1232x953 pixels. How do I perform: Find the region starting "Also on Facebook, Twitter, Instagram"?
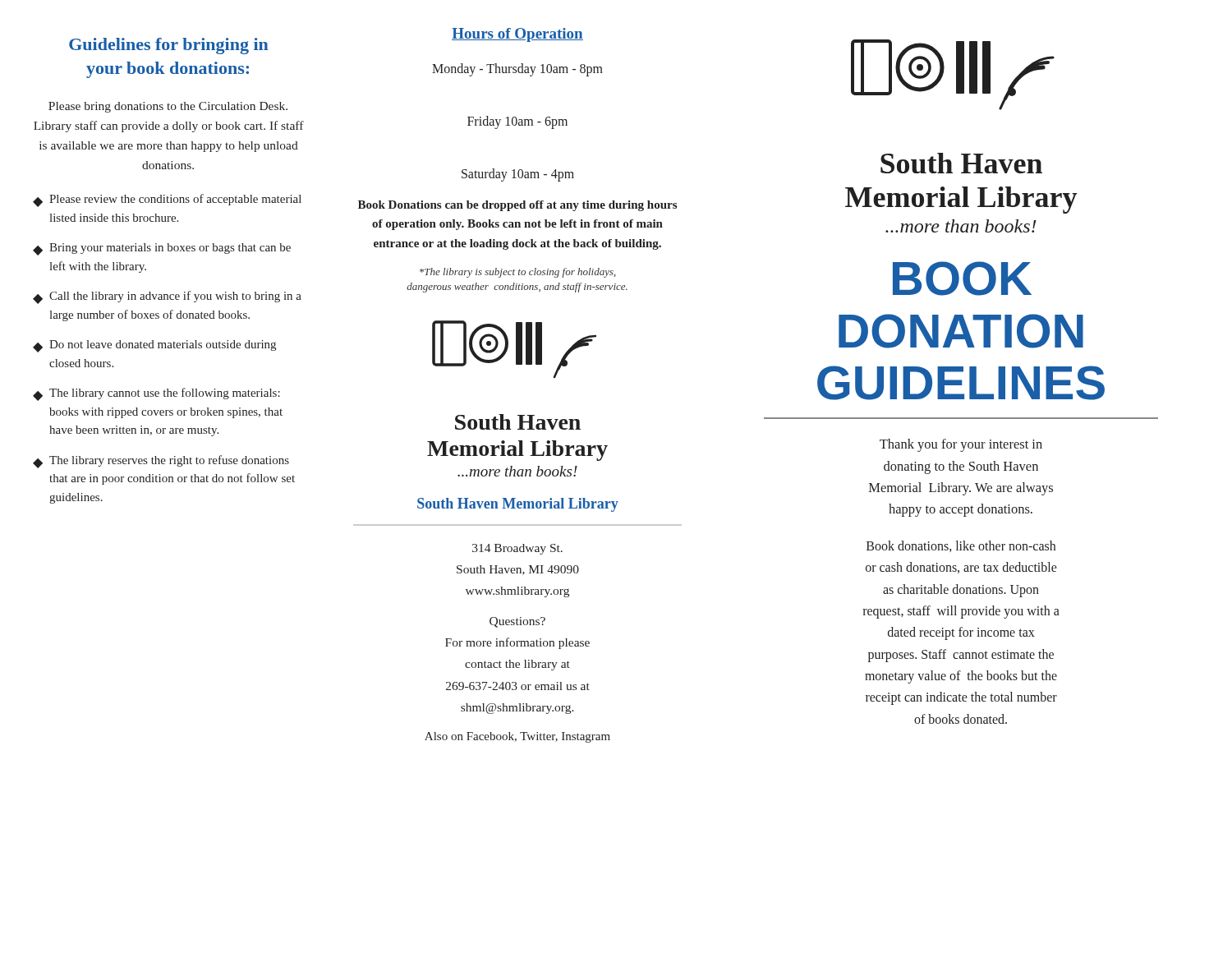point(517,737)
